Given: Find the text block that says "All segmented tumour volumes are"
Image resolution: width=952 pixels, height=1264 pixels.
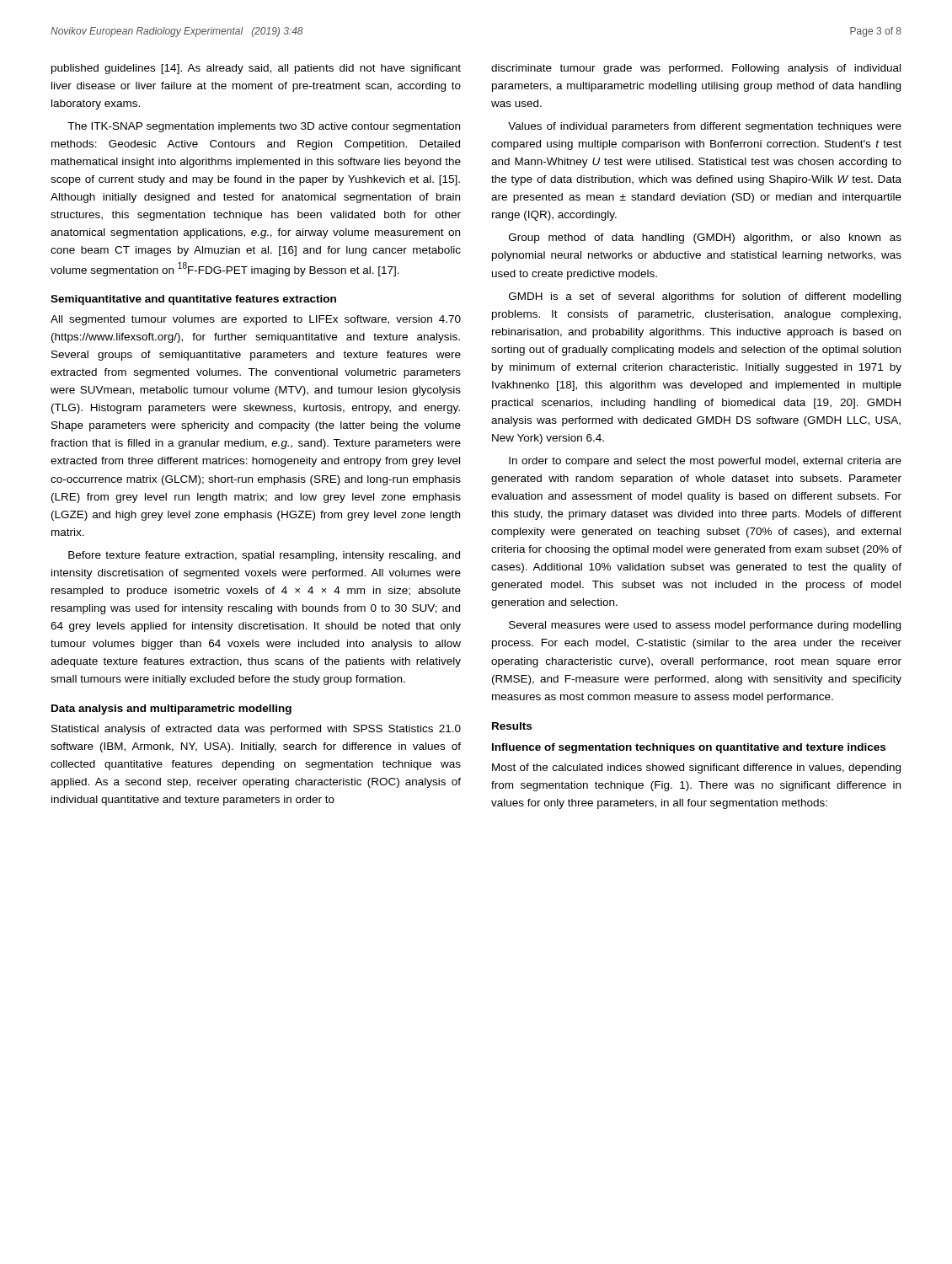Looking at the screenshot, I should click(256, 499).
